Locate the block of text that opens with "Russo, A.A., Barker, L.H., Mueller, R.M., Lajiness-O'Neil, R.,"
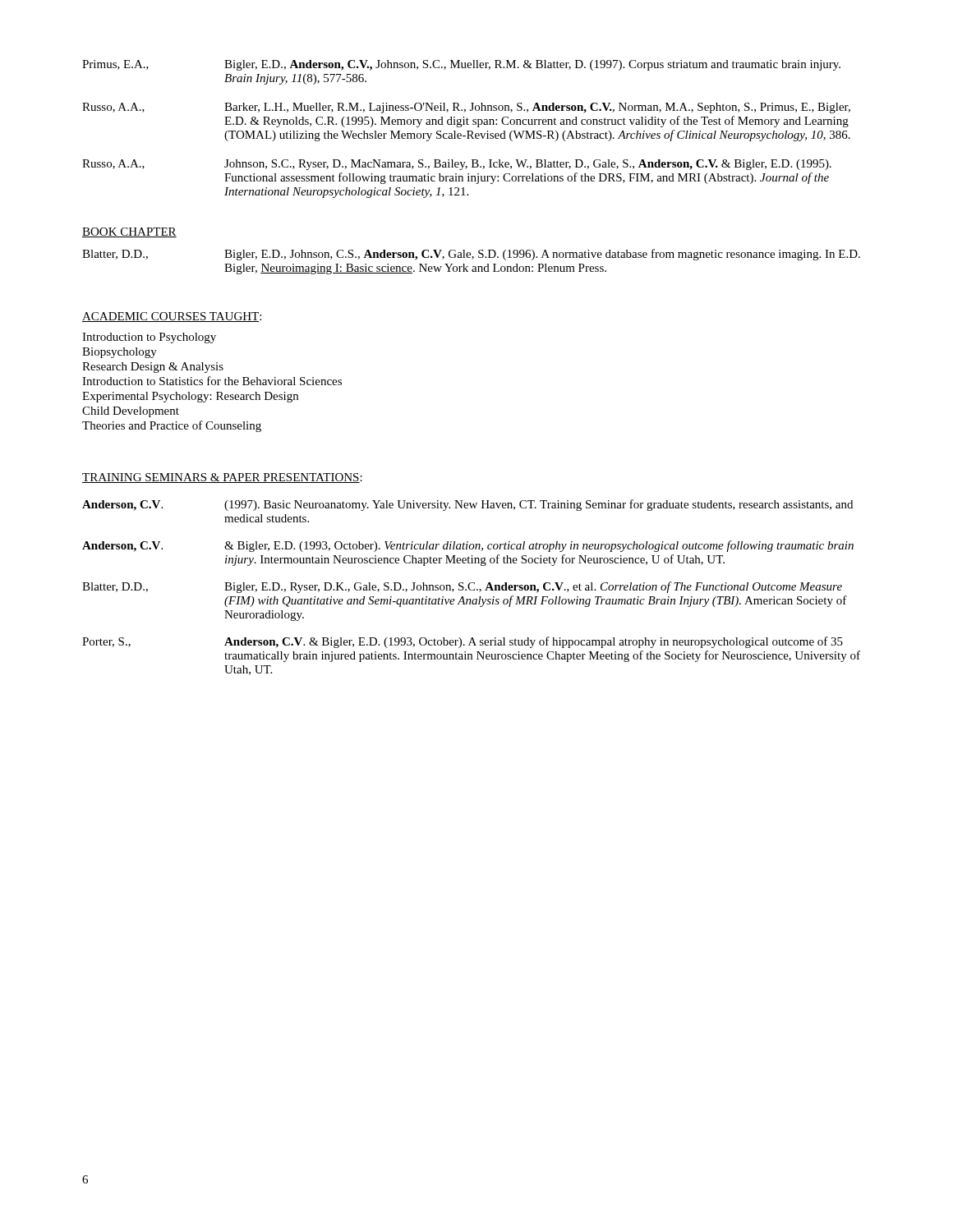 pos(476,121)
